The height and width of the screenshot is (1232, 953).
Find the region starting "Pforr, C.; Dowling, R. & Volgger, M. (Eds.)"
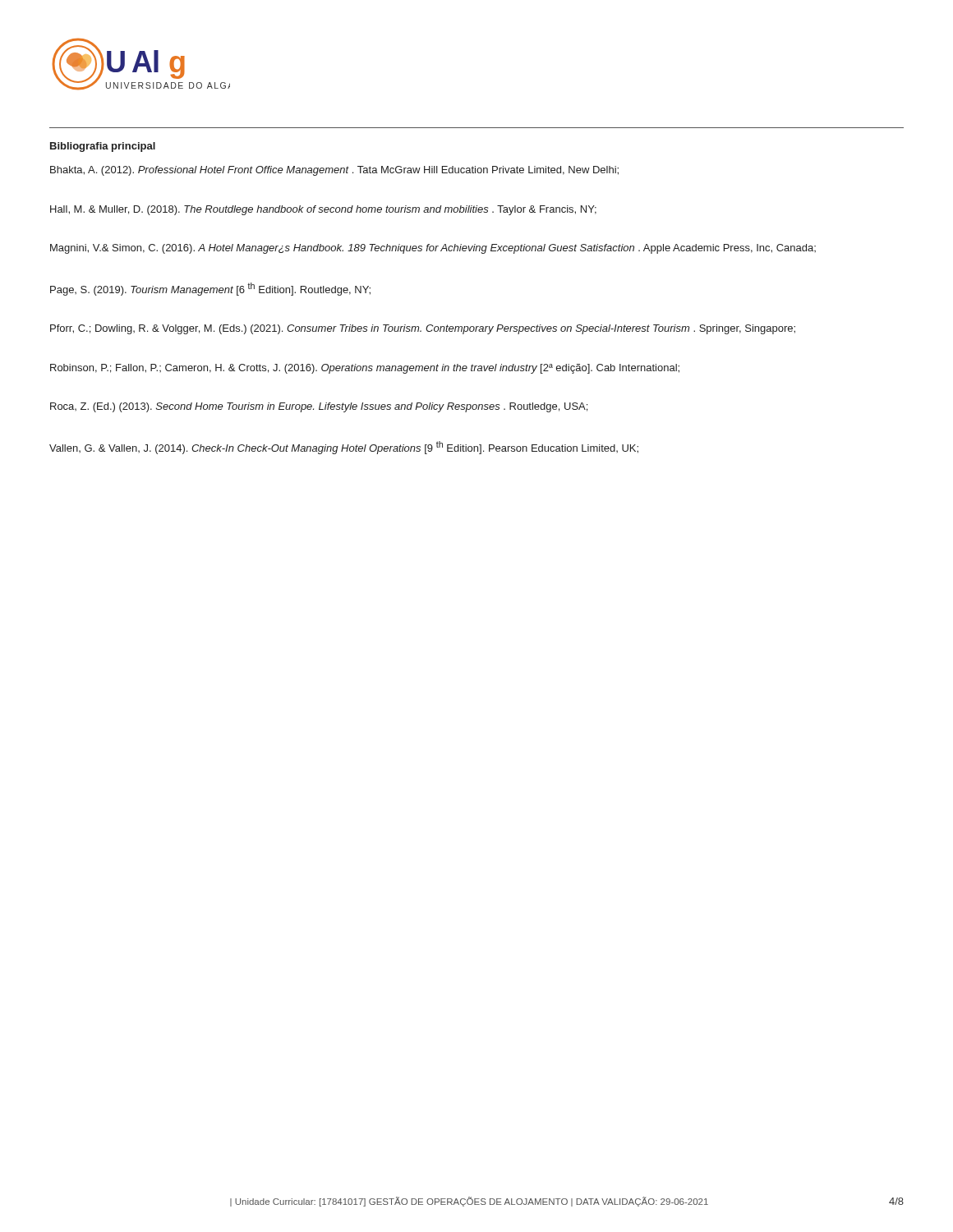coord(423,328)
